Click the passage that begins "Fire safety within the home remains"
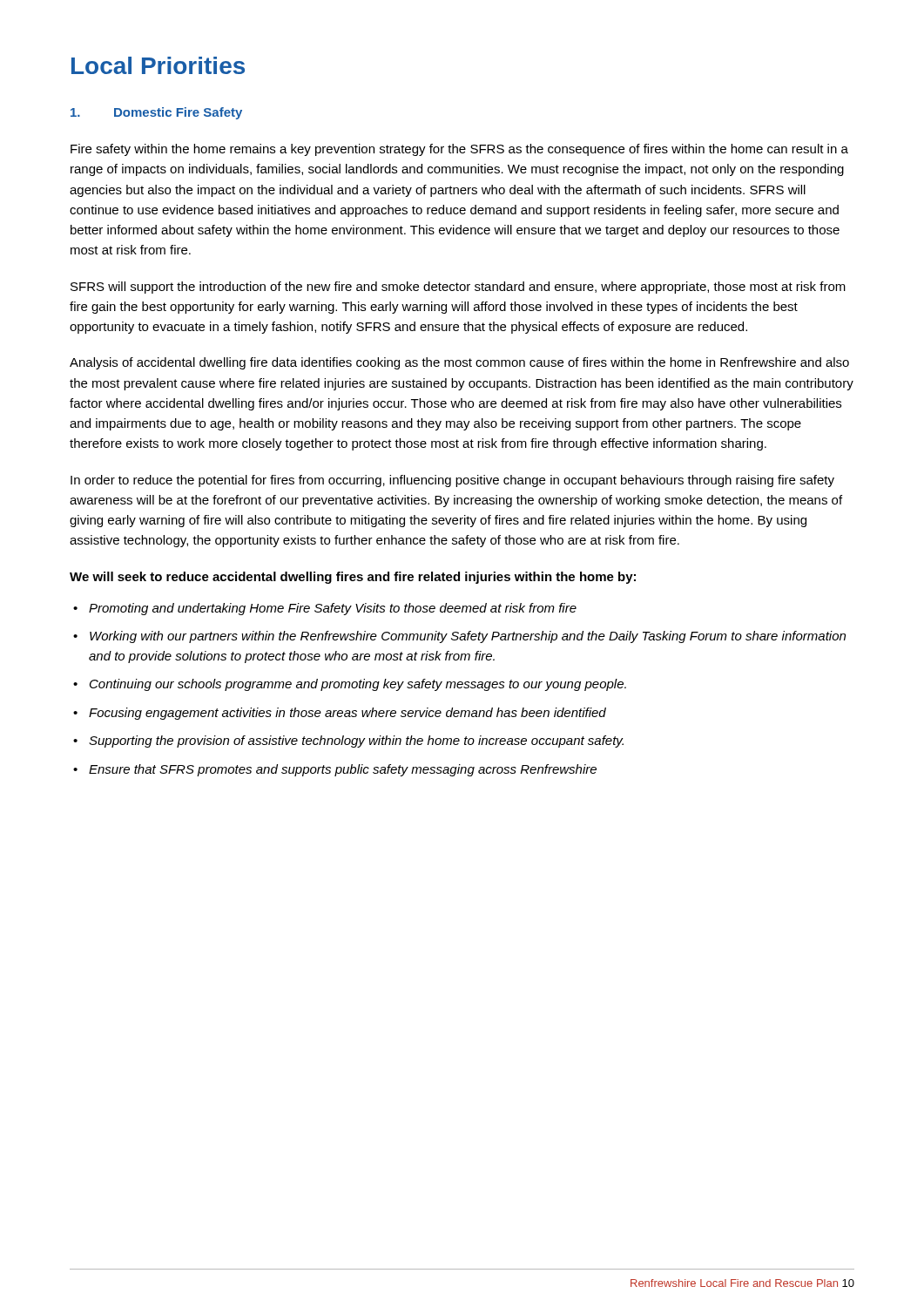This screenshot has width=924, height=1307. click(x=459, y=199)
